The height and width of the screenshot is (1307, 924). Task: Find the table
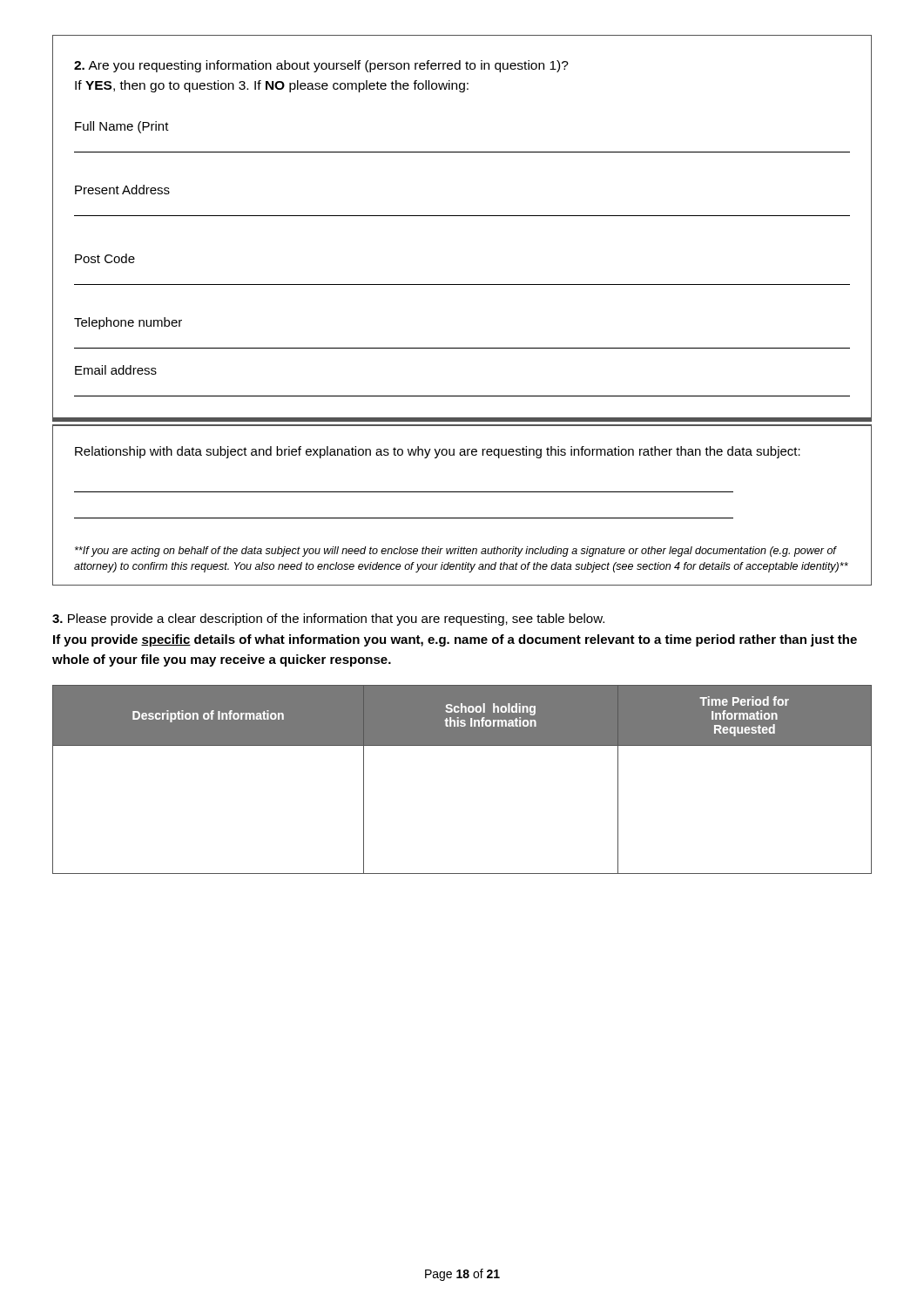pyautogui.click(x=462, y=779)
